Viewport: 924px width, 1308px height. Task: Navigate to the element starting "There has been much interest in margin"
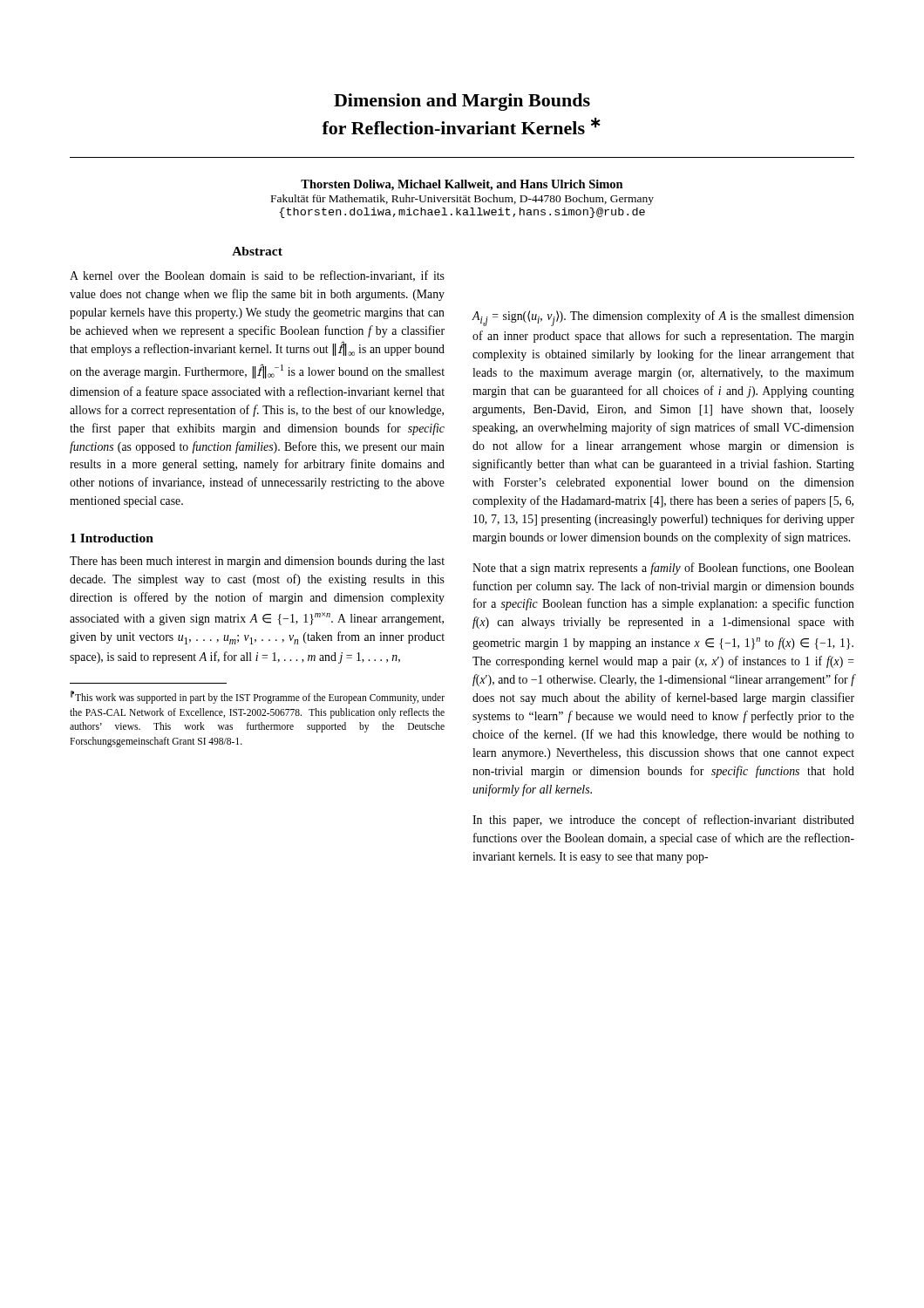coord(257,609)
